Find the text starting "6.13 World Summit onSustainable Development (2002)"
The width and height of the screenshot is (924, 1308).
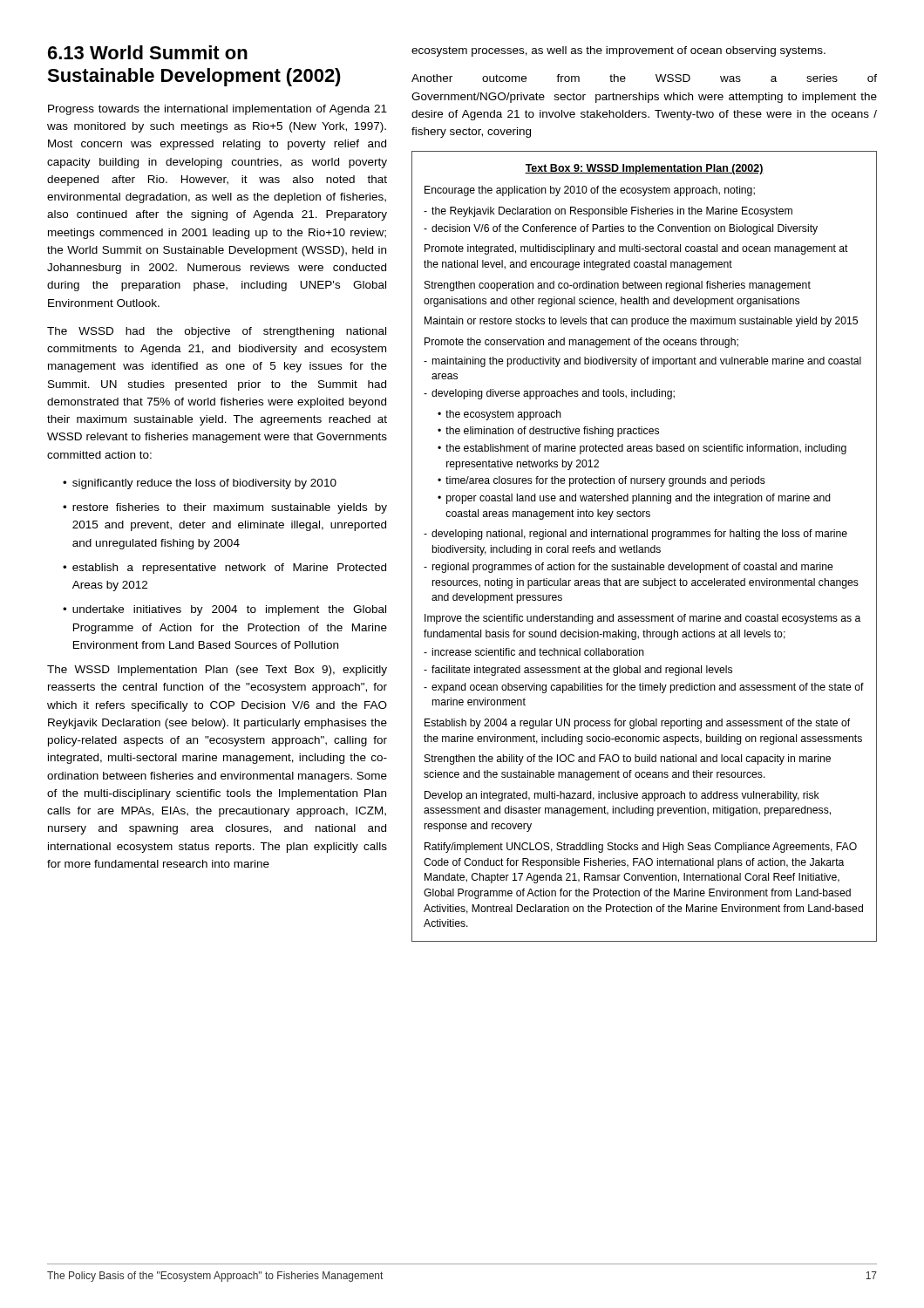coord(217,65)
